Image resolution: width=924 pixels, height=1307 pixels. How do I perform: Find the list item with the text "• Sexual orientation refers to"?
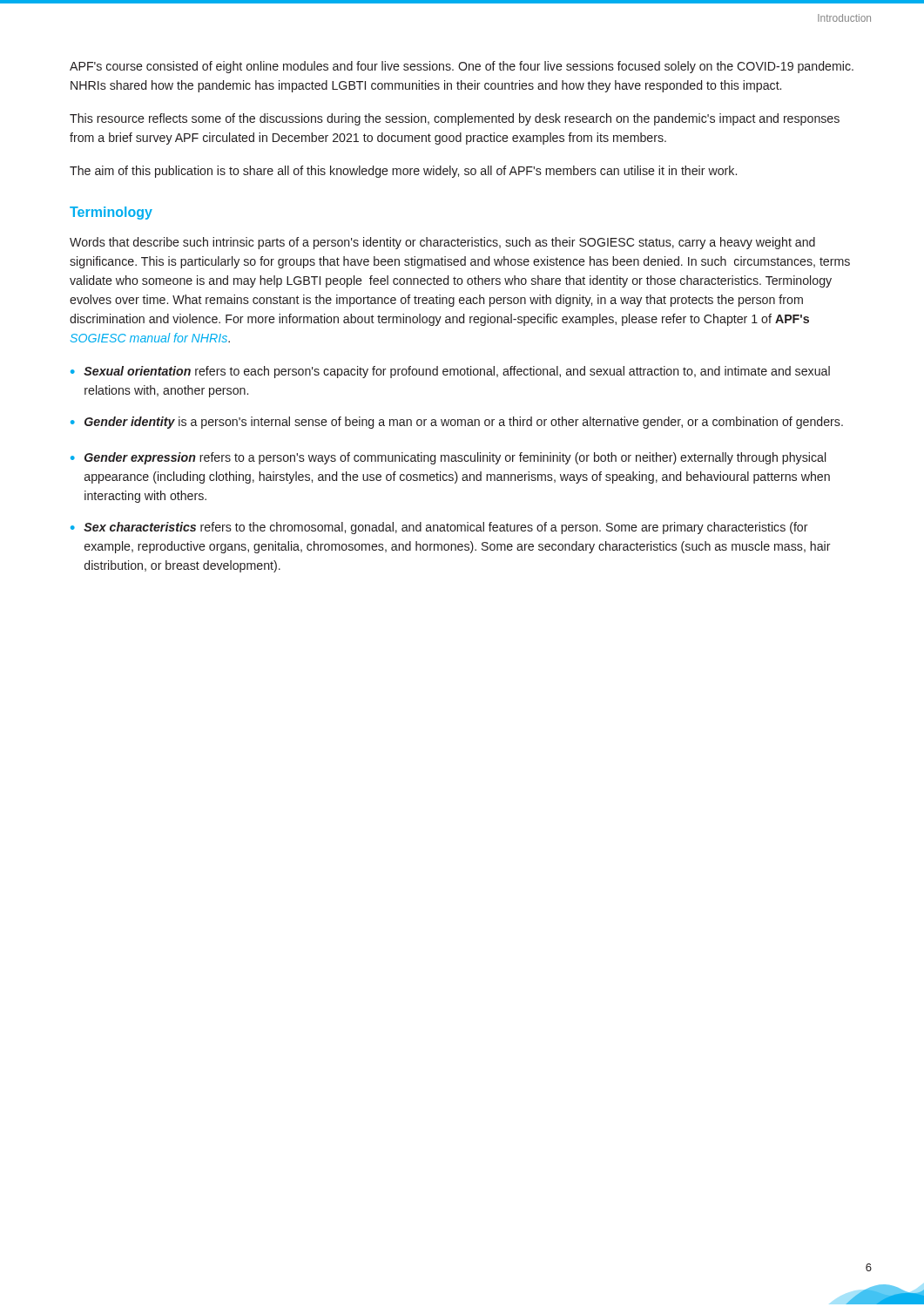click(x=462, y=381)
